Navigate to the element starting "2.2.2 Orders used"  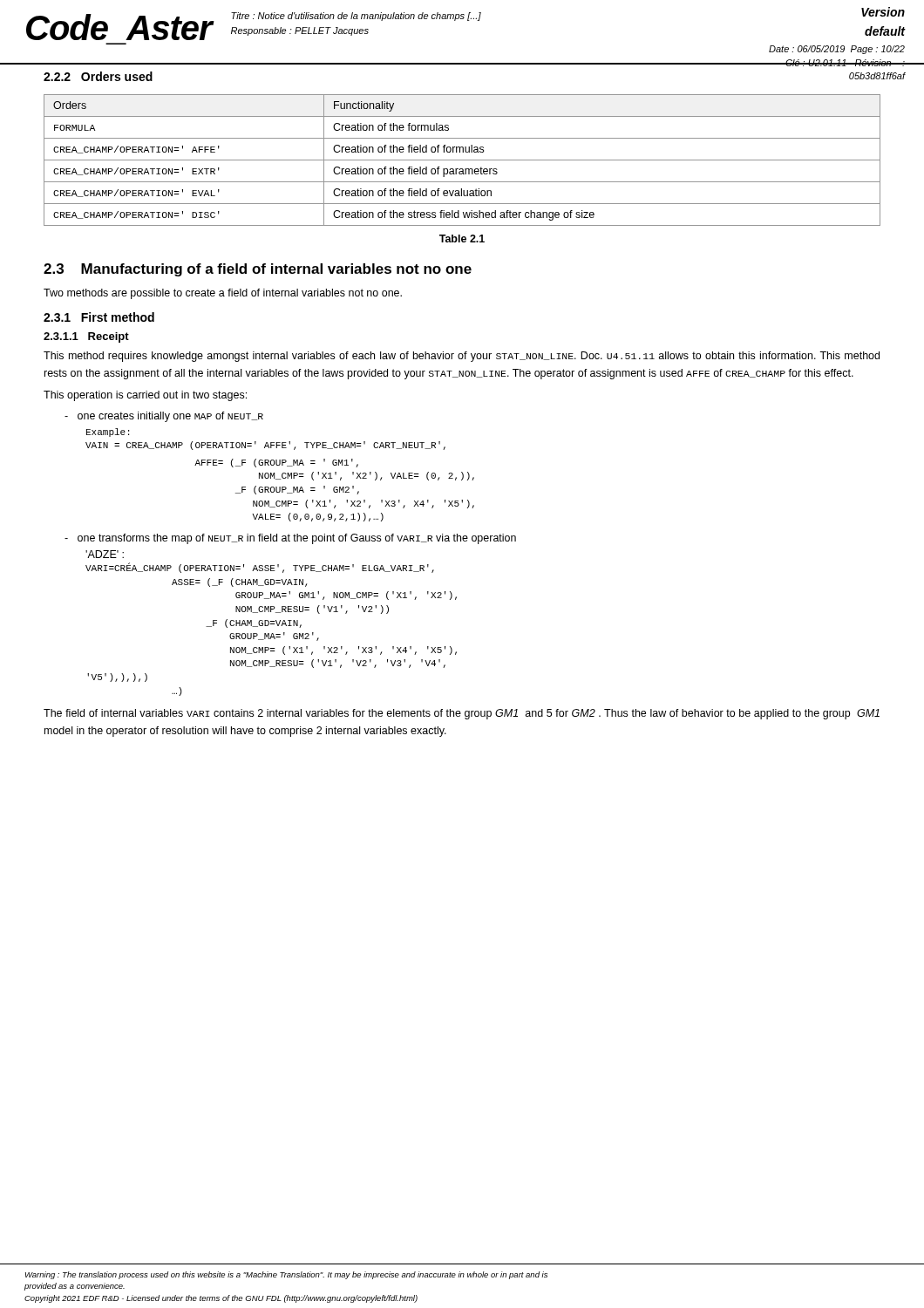tap(98, 77)
